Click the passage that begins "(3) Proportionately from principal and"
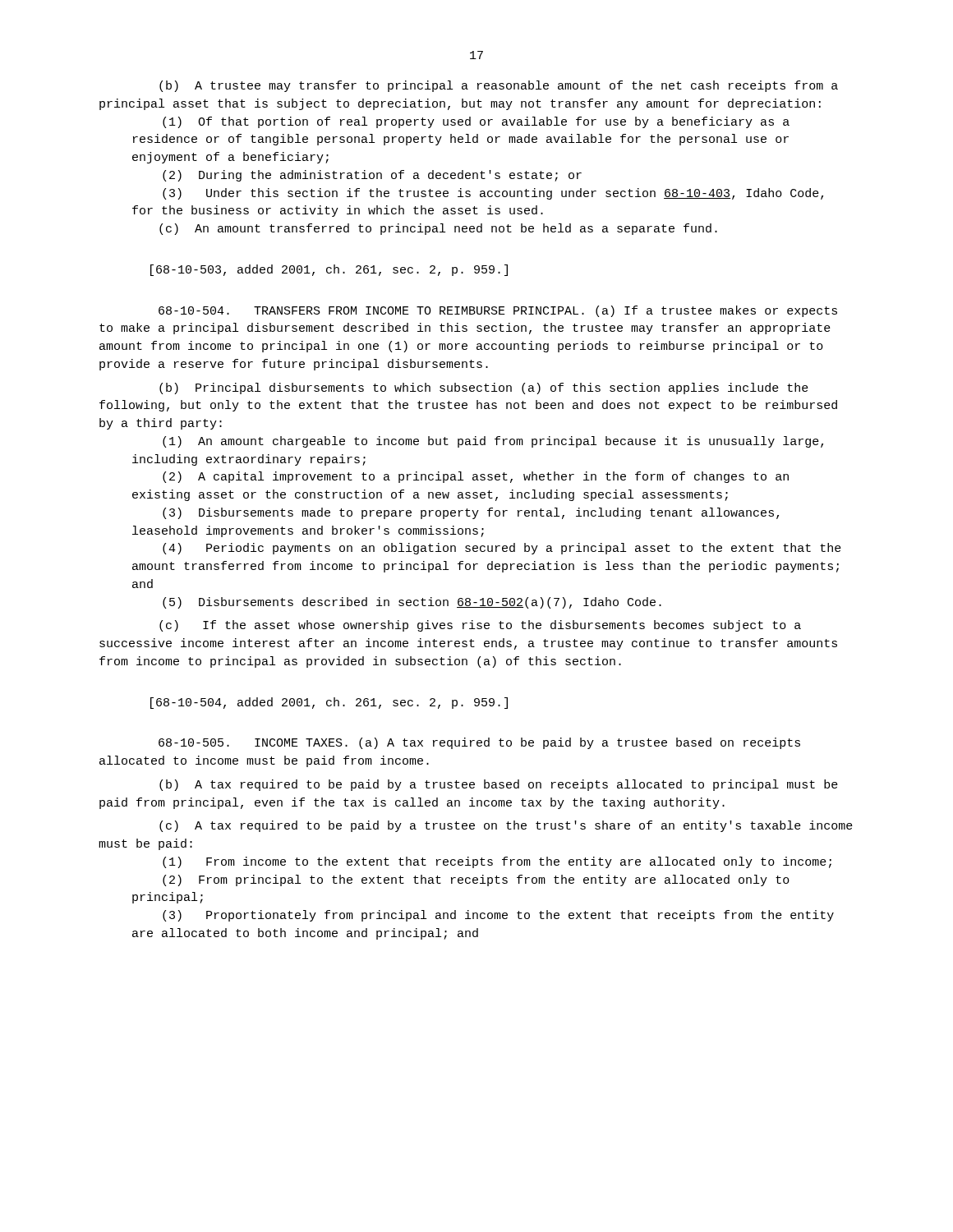The width and height of the screenshot is (953, 1232). click(x=483, y=925)
